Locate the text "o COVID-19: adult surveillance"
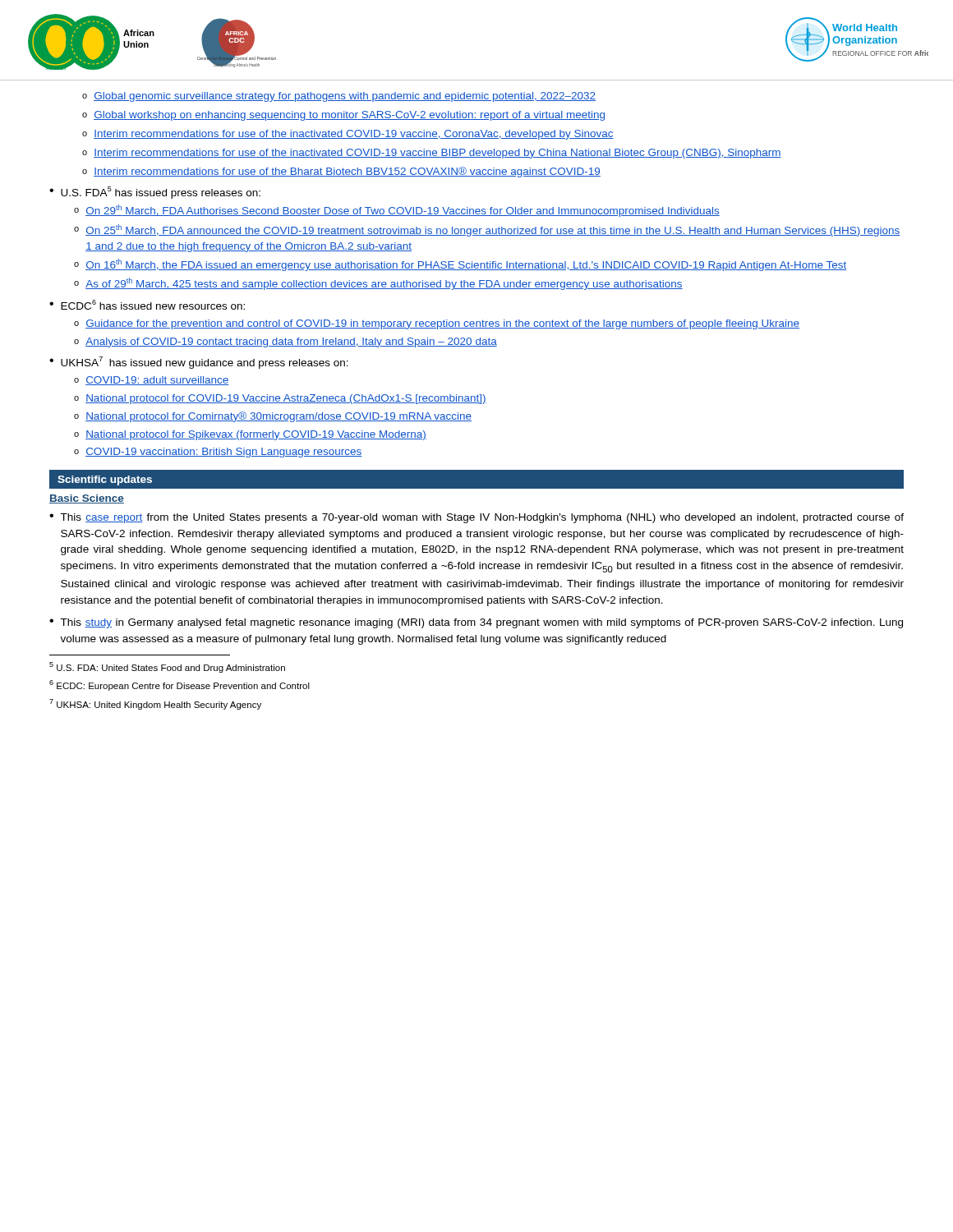Image resolution: width=953 pixels, height=1232 pixels. coord(151,381)
